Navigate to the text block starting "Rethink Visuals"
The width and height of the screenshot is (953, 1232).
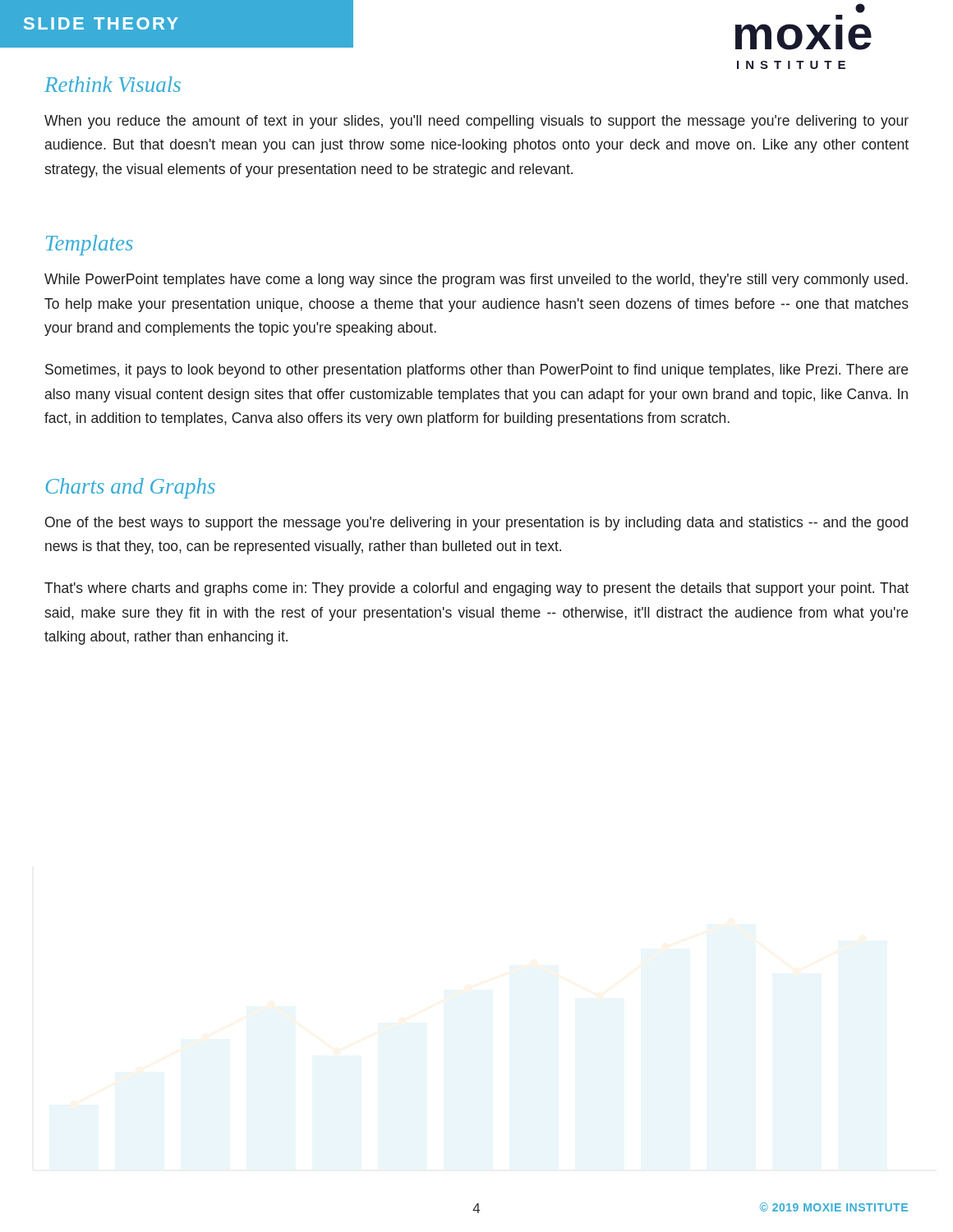113,85
